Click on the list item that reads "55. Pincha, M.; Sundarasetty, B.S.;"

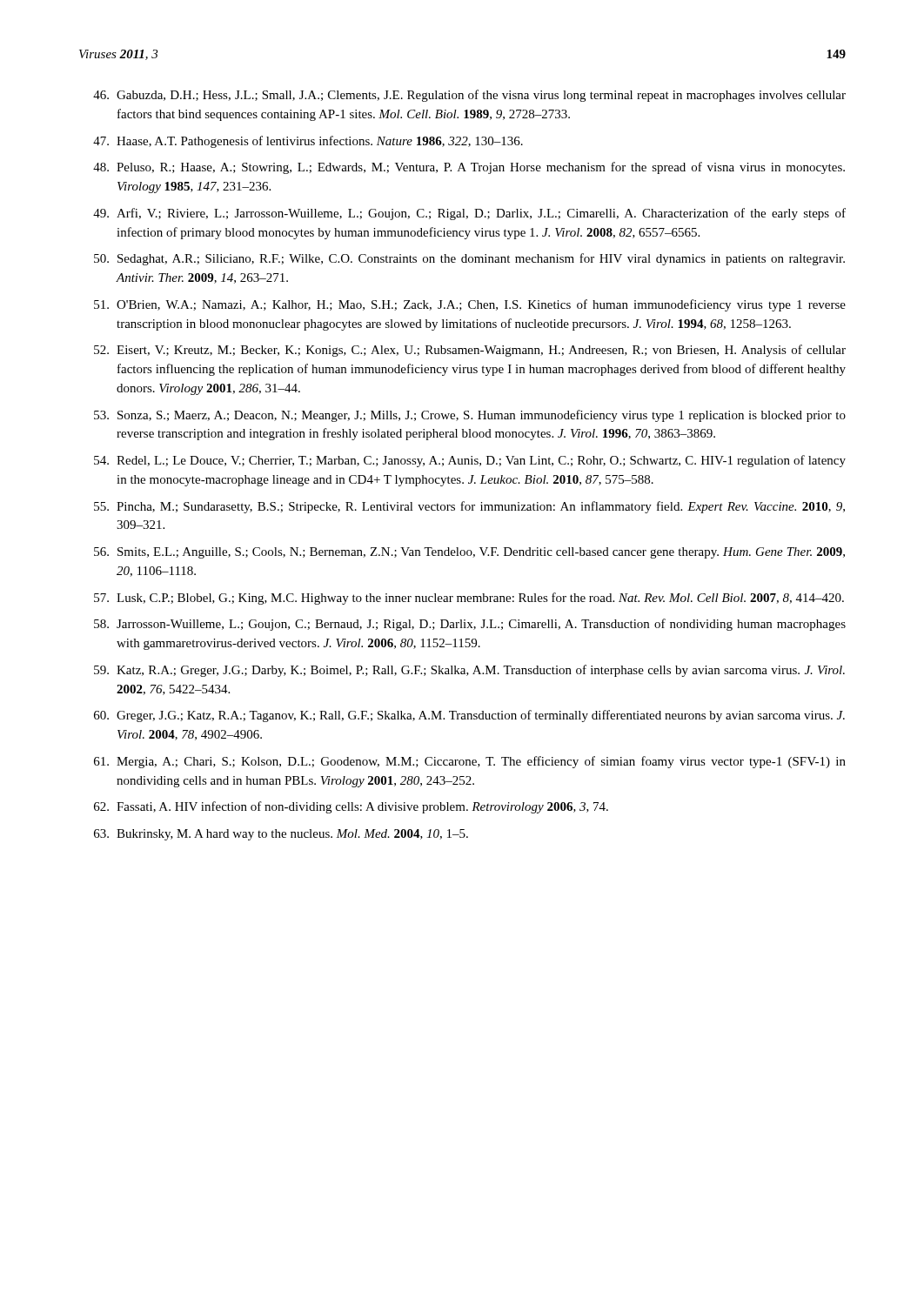point(462,516)
